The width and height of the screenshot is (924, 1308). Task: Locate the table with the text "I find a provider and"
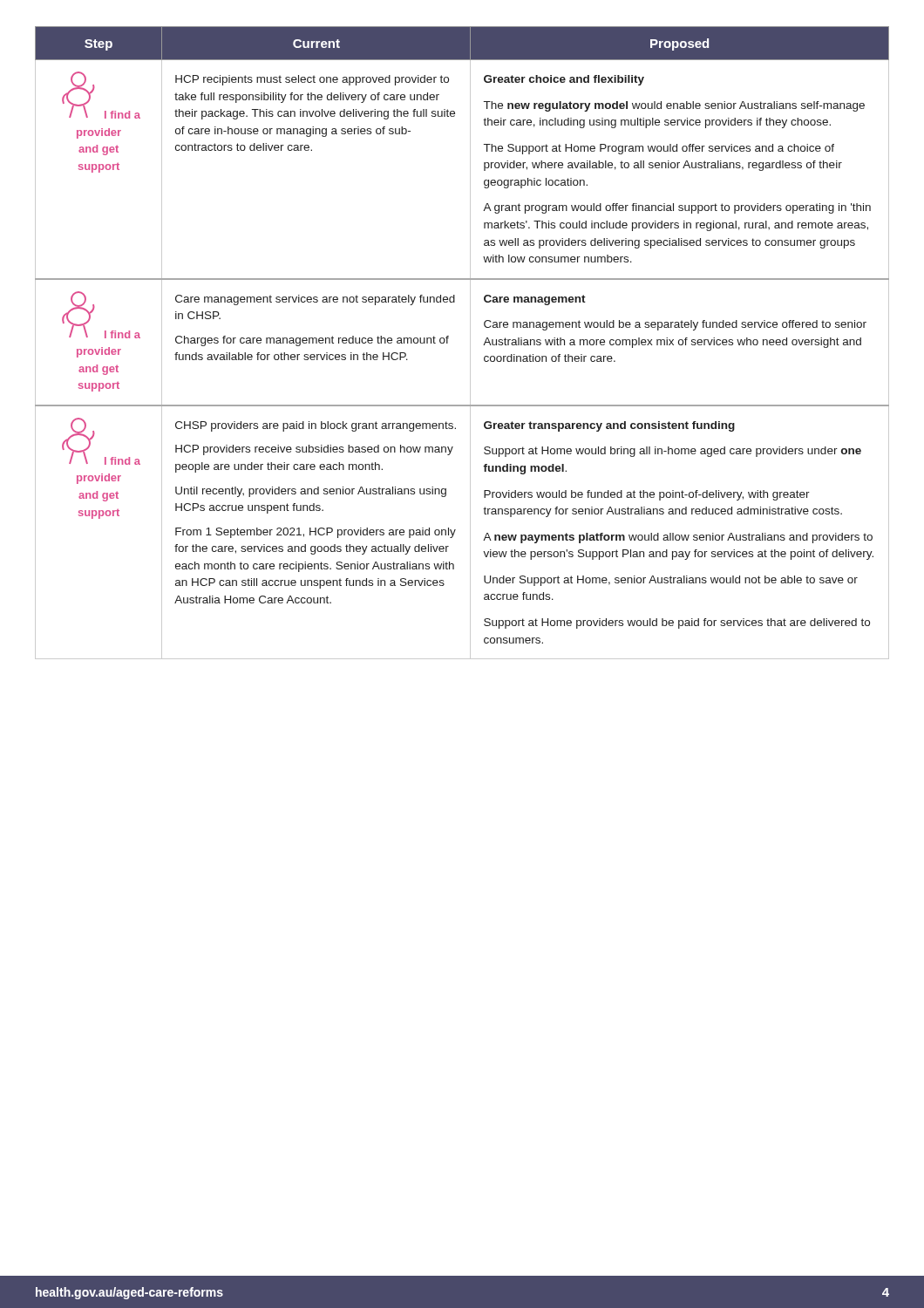pyautogui.click(x=462, y=343)
